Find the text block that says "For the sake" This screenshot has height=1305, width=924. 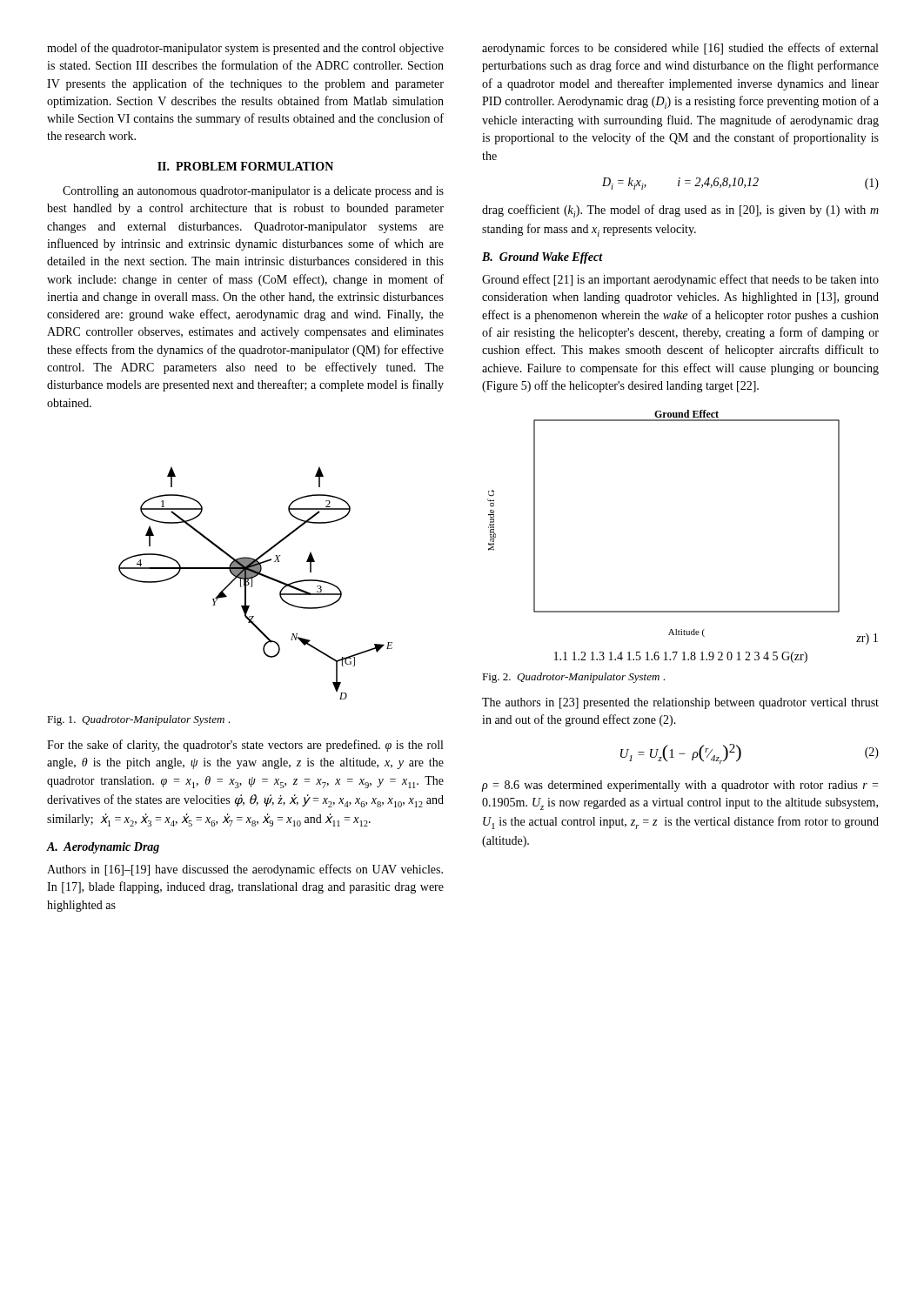[x=245, y=783]
